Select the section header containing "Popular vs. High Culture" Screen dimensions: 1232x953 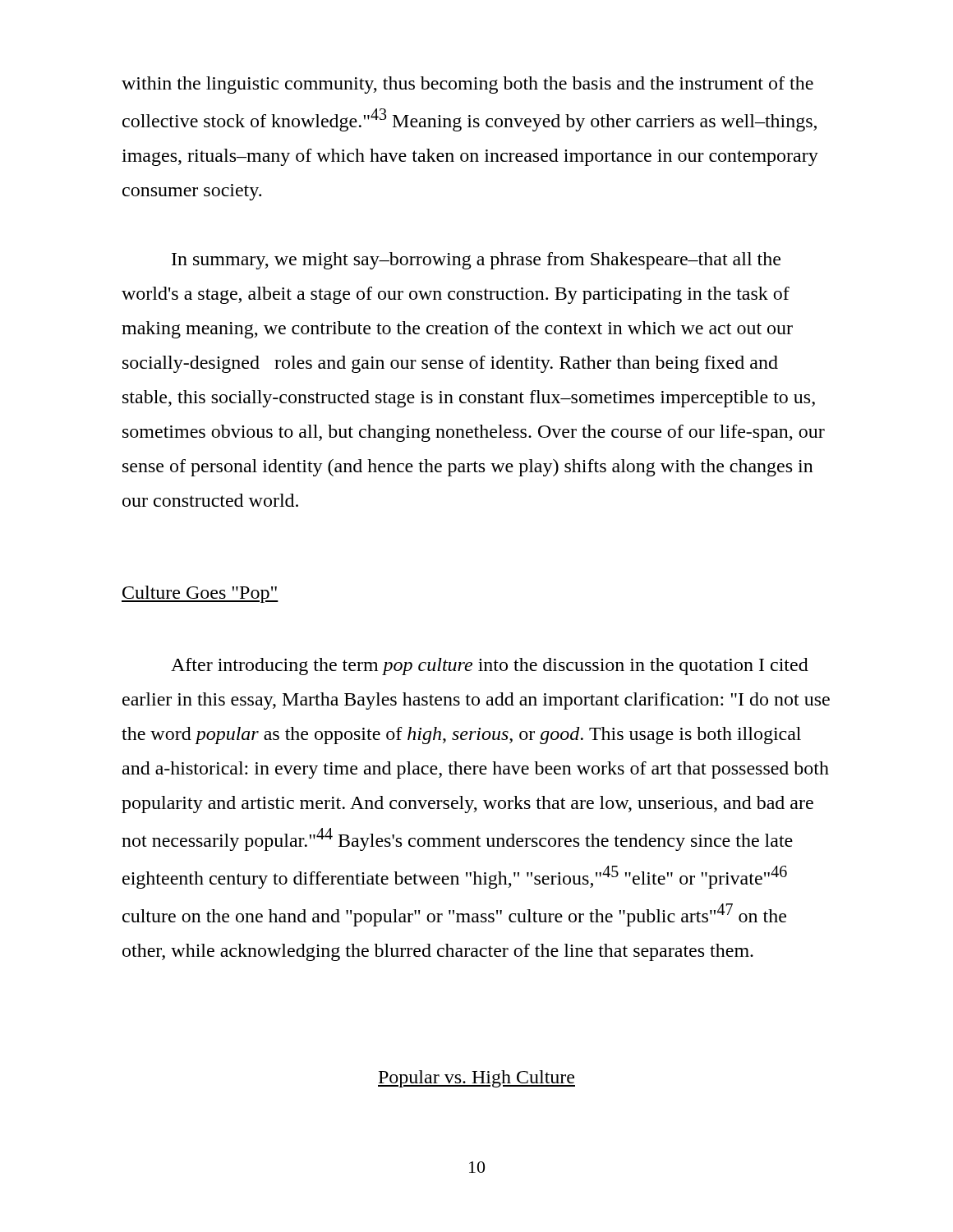click(476, 1077)
